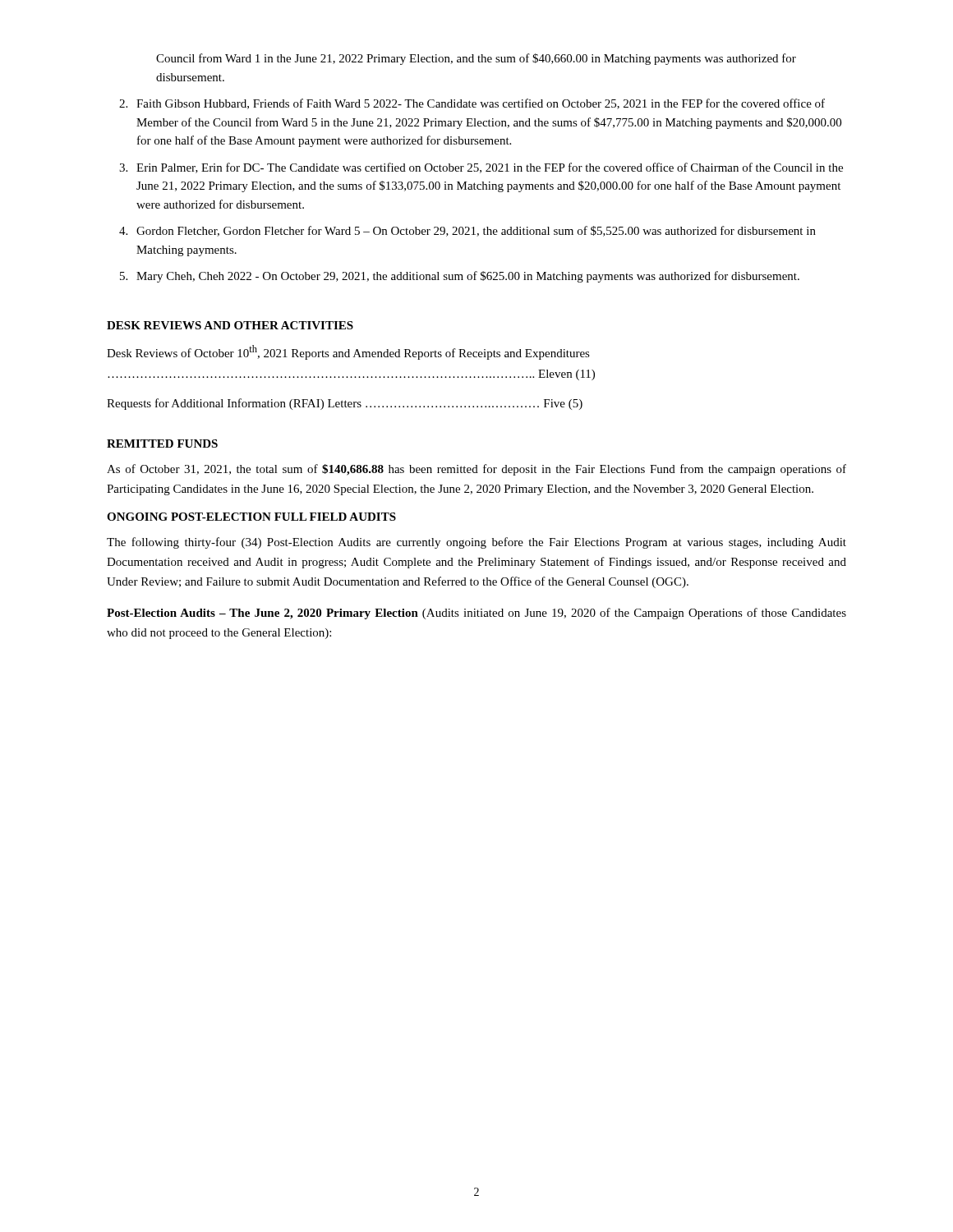Select the block starting "The following thirty-four (34) Post-Election"

[476, 562]
